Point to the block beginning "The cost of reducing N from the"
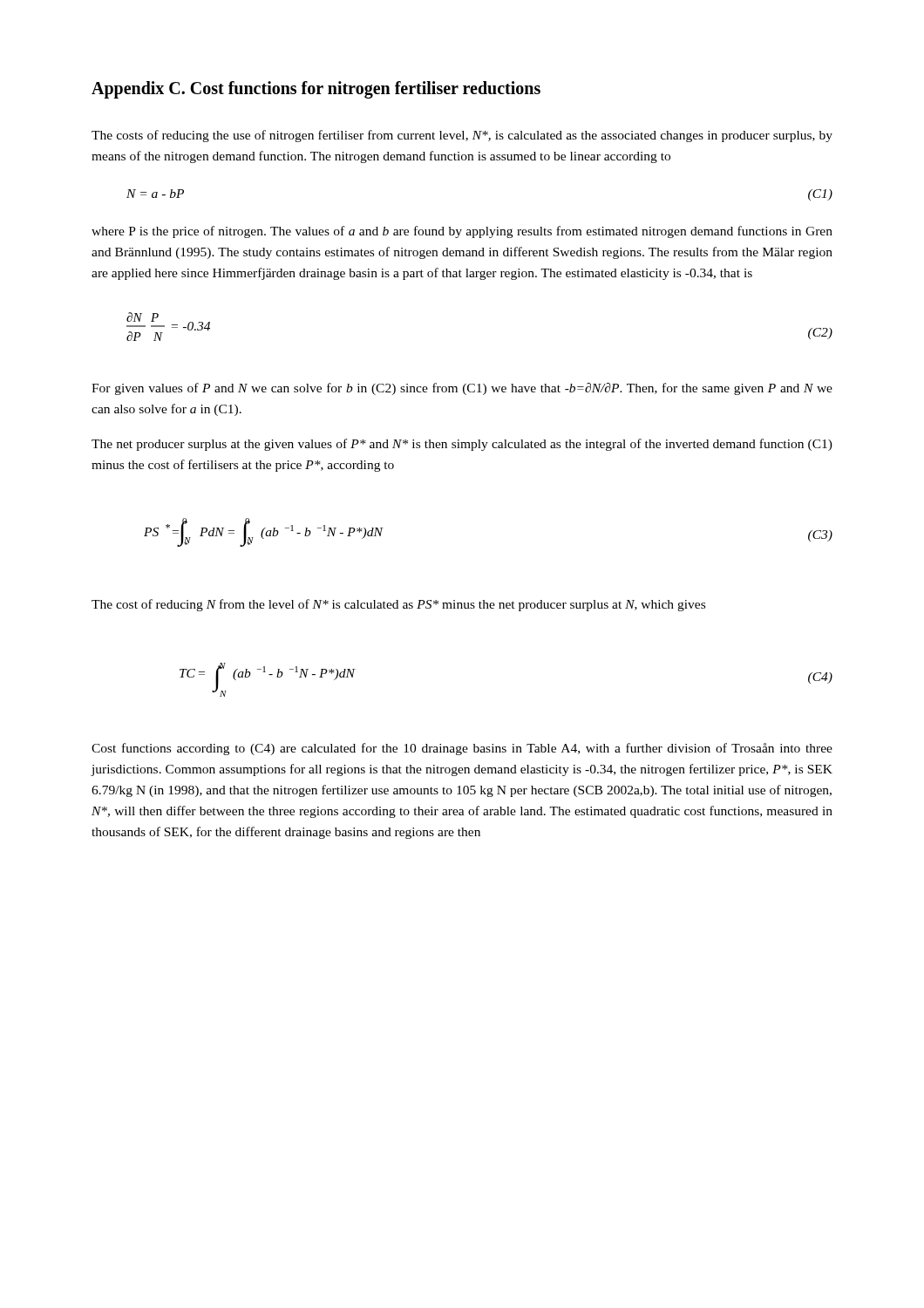 (x=399, y=604)
